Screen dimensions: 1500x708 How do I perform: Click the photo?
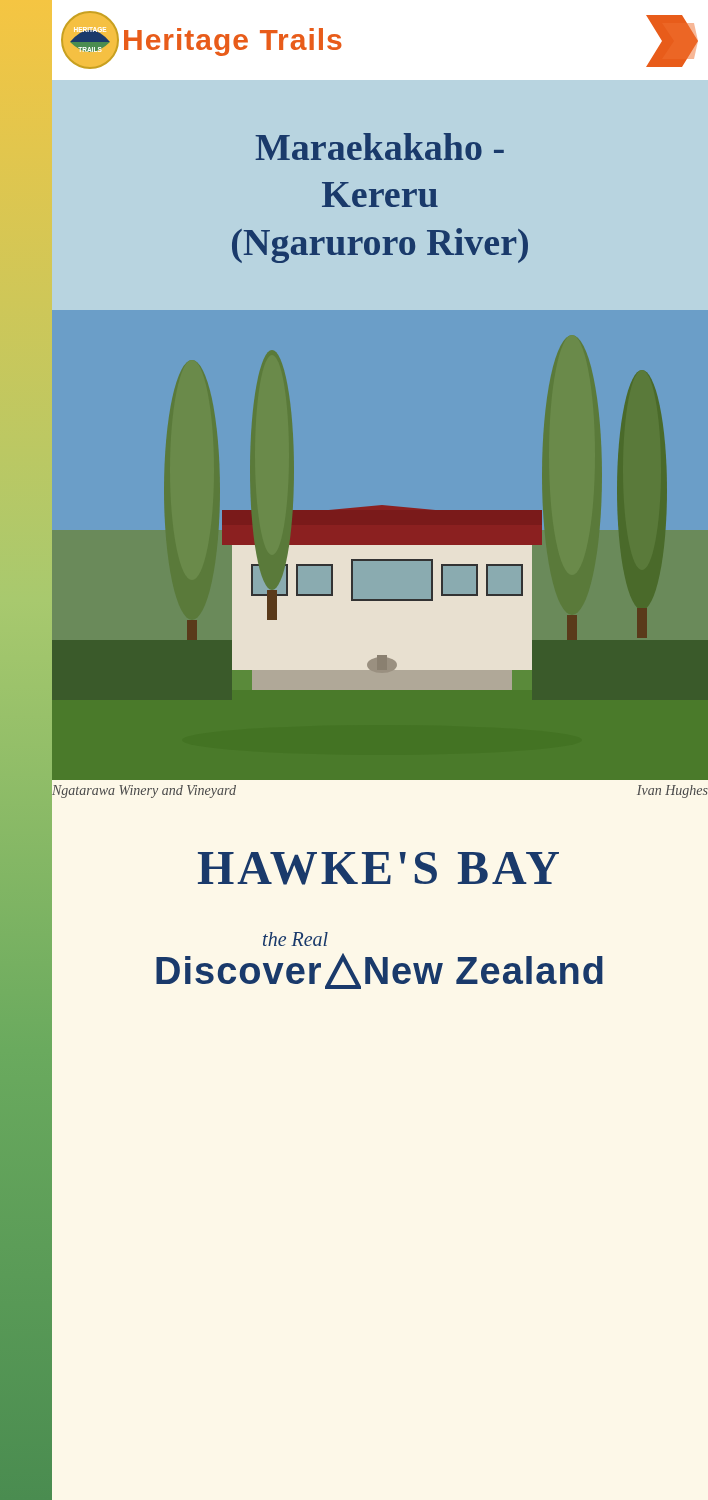380,545
